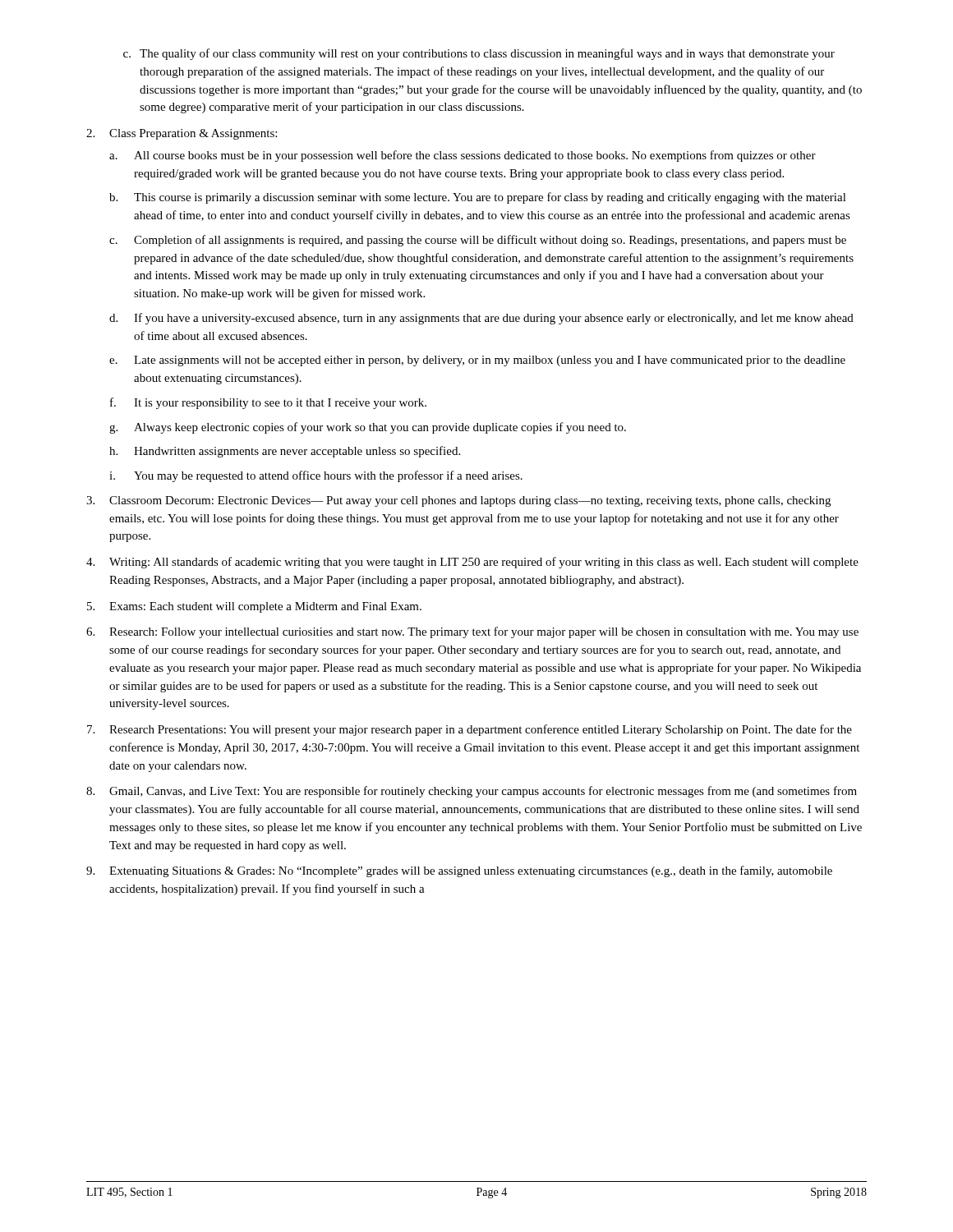Viewport: 953px width, 1232px height.
Task: Find the region starting "i. You may be requested to attend office"
Action: tap(488, 476)
